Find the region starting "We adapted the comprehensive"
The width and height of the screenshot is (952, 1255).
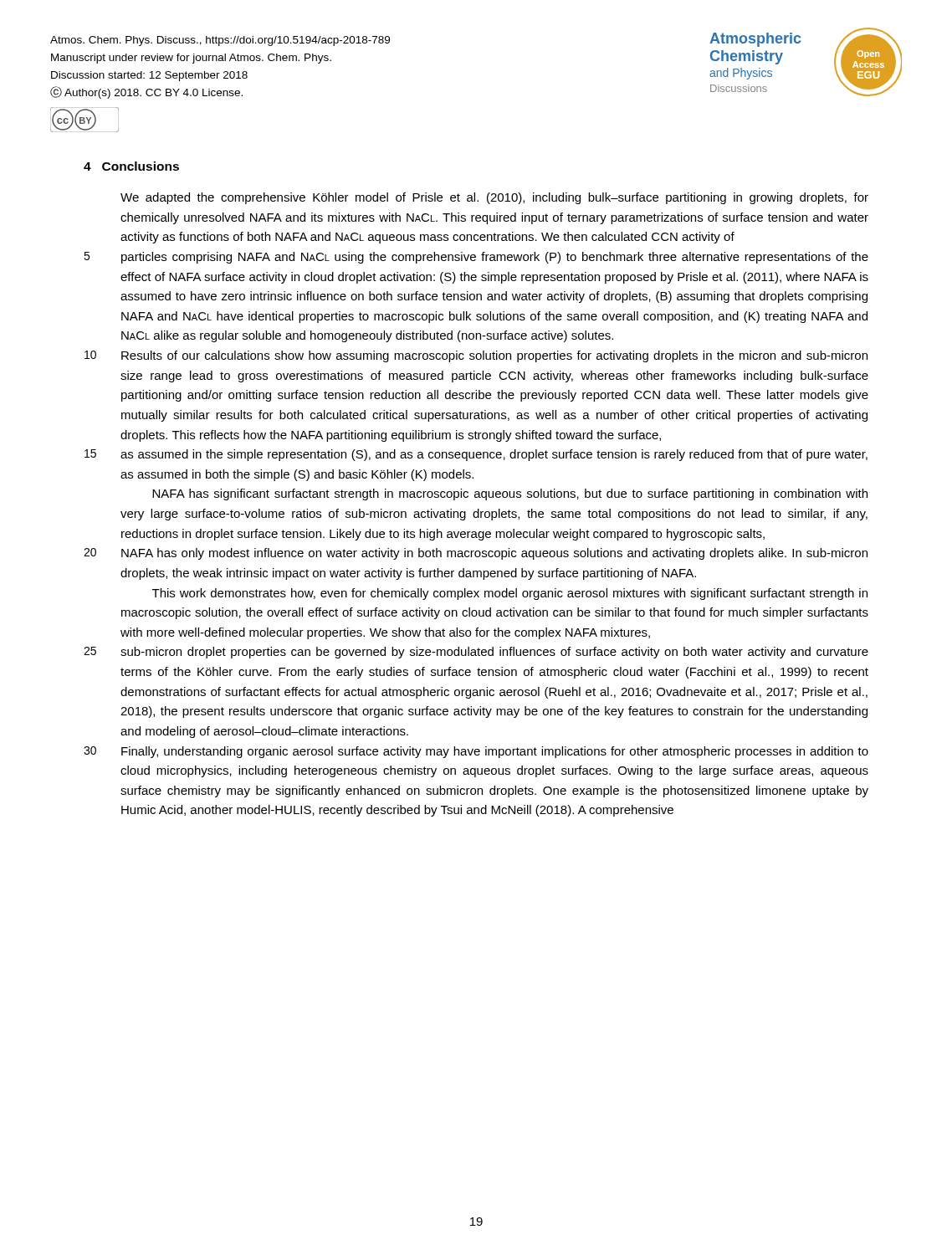(476, 266)
